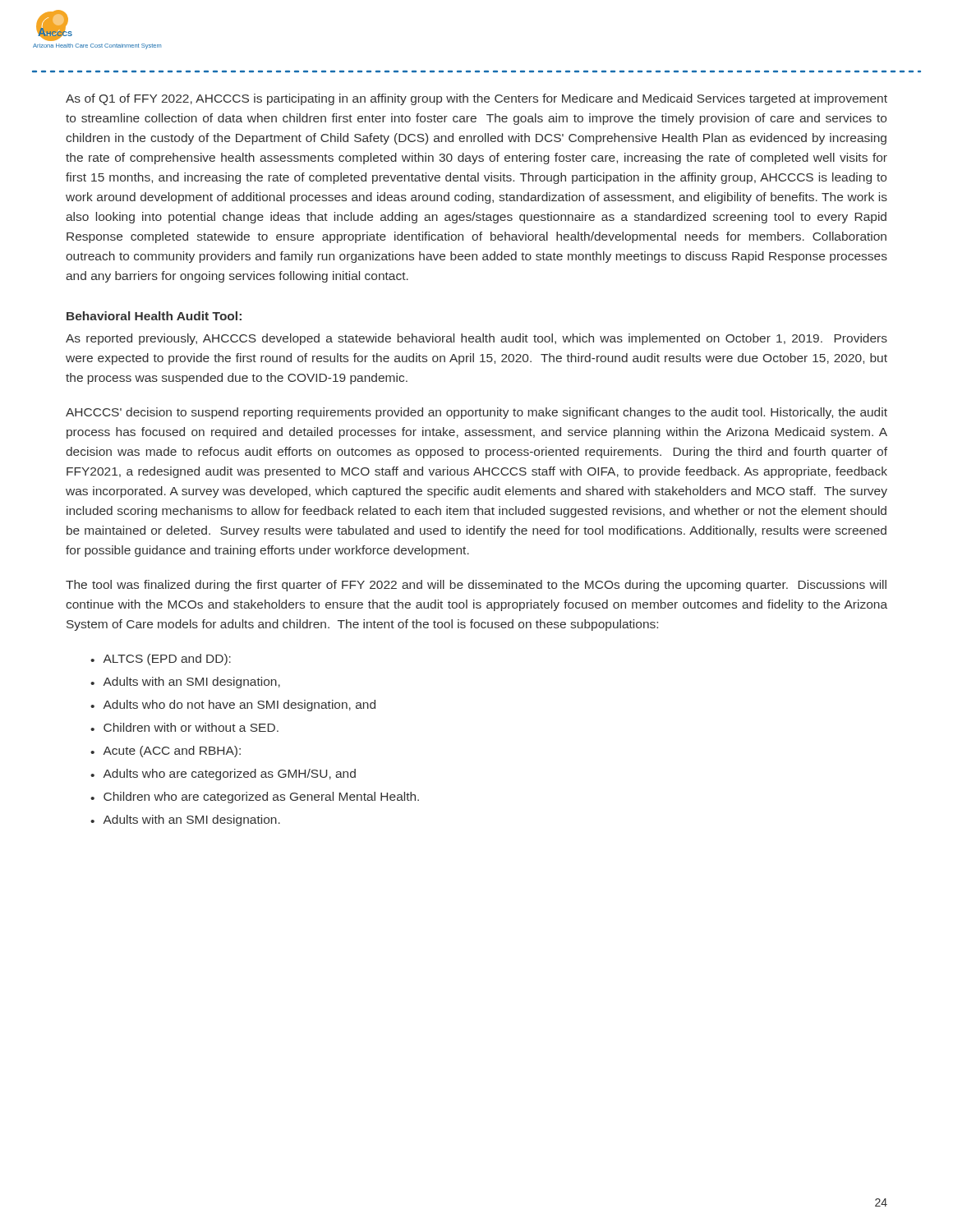The height and width of the screenshot is (1232, 953).
Task: Locate the text "Behavioral Health Audit Tool:"
Action: click(154, 316)
